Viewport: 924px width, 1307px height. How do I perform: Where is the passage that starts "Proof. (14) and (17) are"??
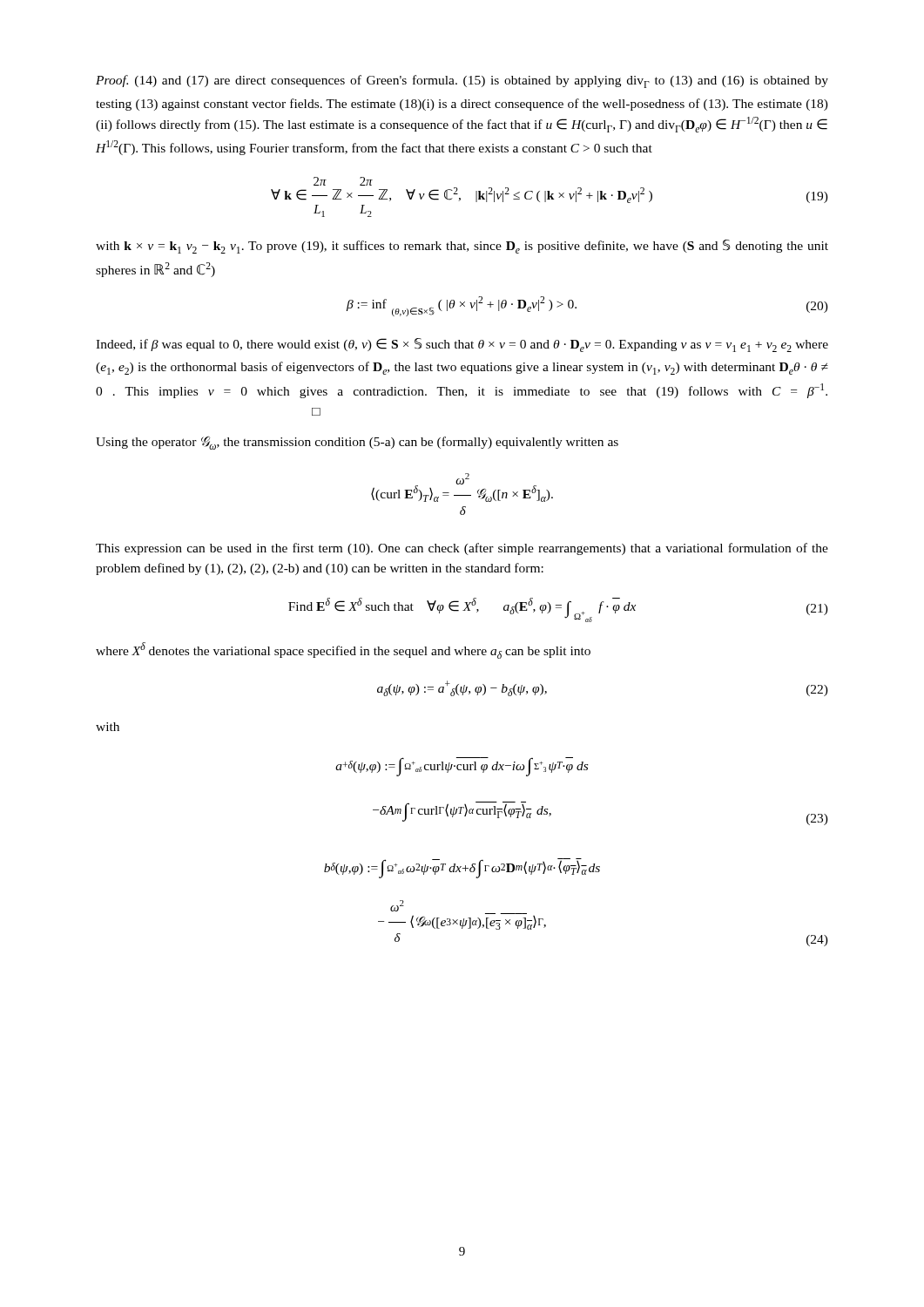click(x=462, y=114)
